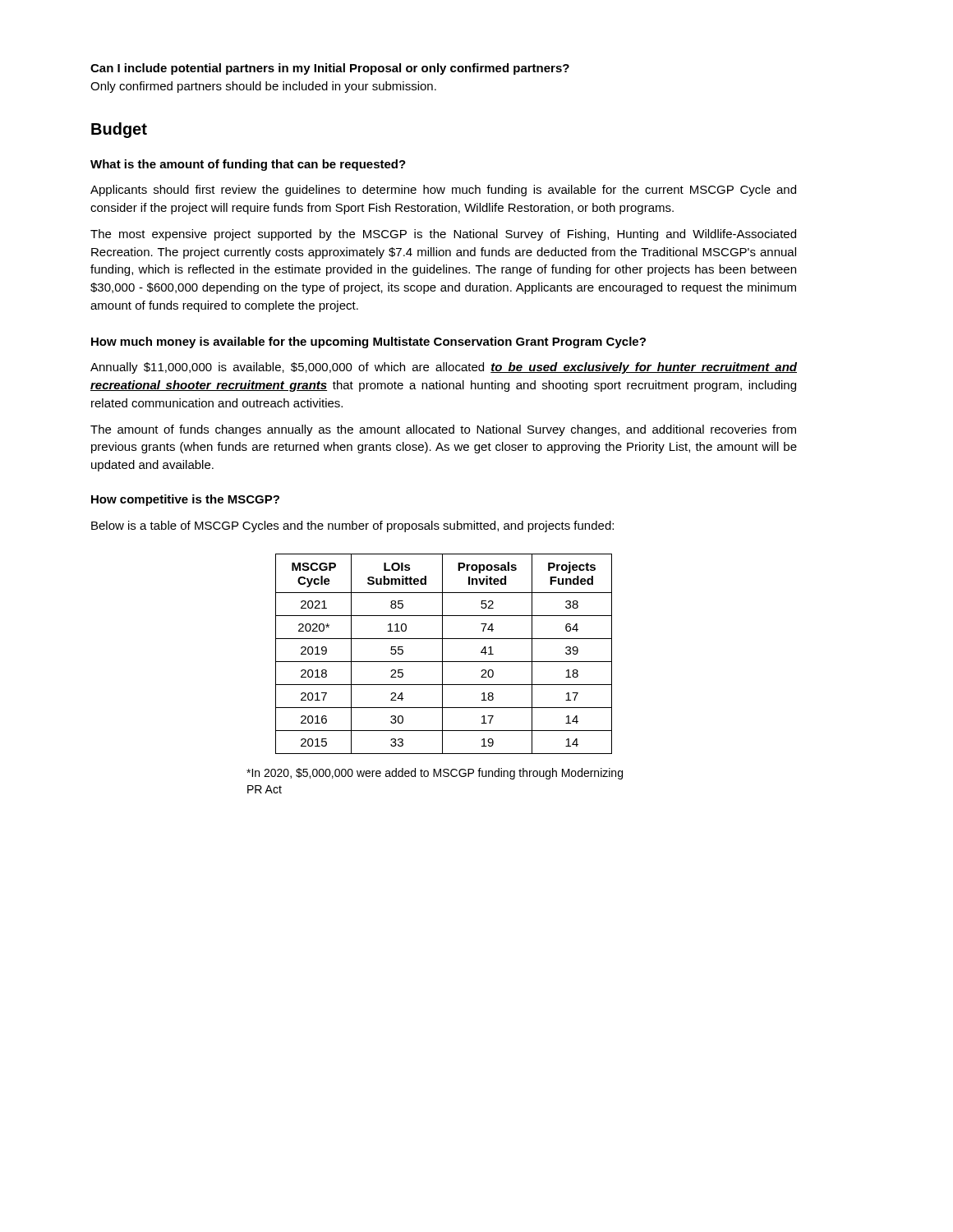Select the block starting "Can I include potential partners"
Image resolution: width=953 pixels, height=1232 pixels.
(x=444, y=77)
